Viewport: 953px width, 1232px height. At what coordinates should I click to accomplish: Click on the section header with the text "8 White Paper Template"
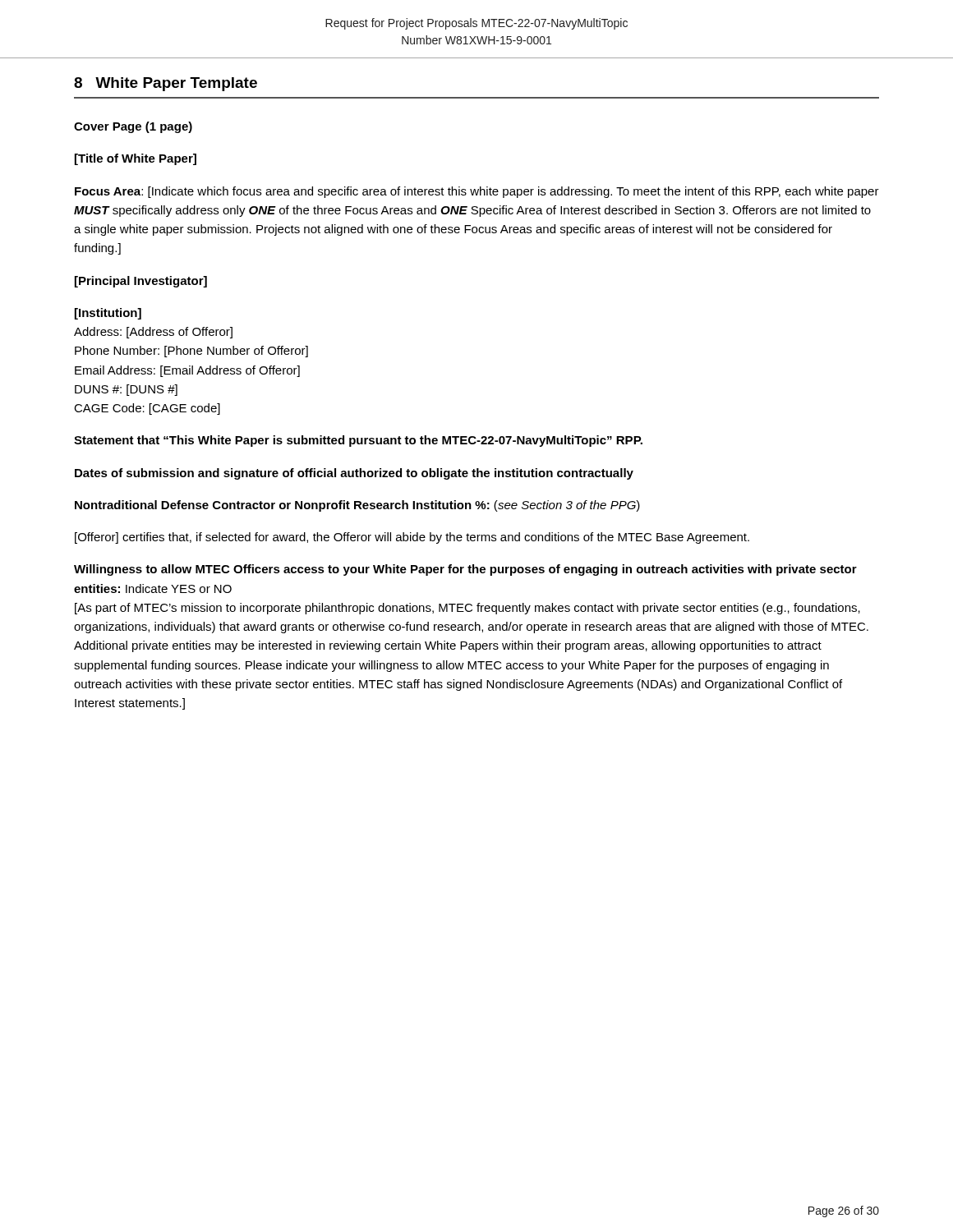[166, 84]
